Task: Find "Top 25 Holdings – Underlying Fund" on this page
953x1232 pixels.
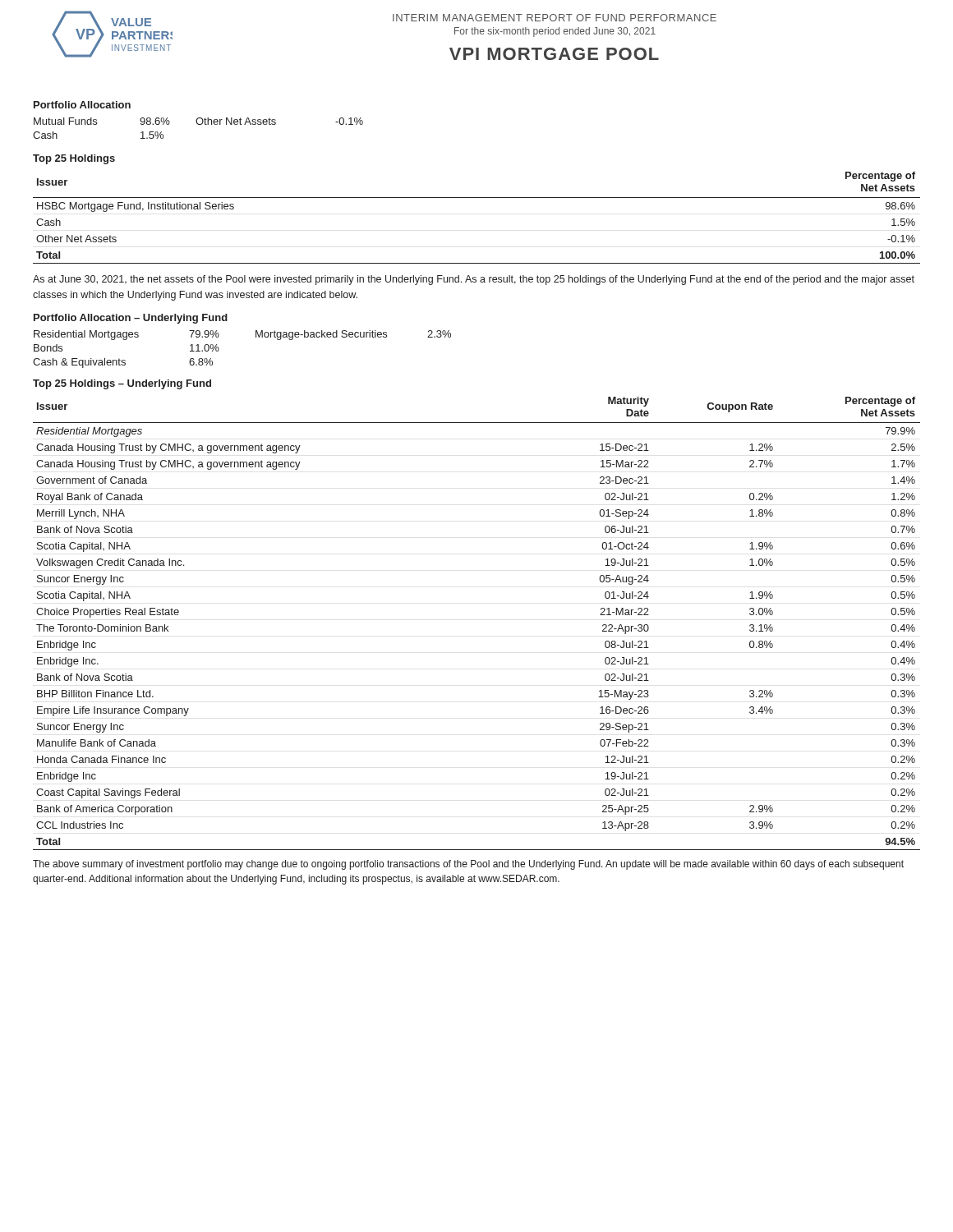Action: [122, 383]
